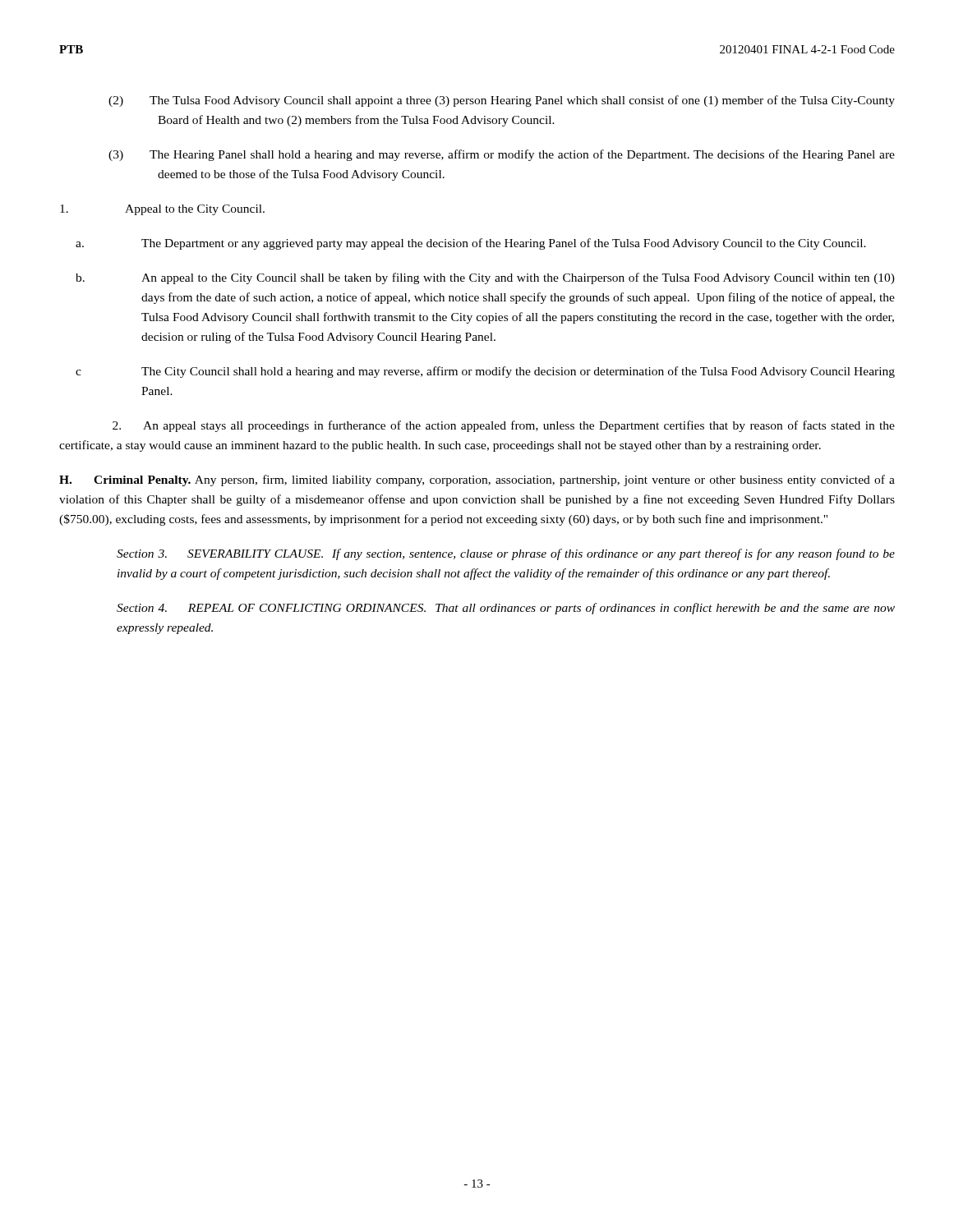This screenshot has width=954, height=1232.
Task: Click on the list item that reads "a. The Department or any aggrieved party"
Action: click(477, 243)
